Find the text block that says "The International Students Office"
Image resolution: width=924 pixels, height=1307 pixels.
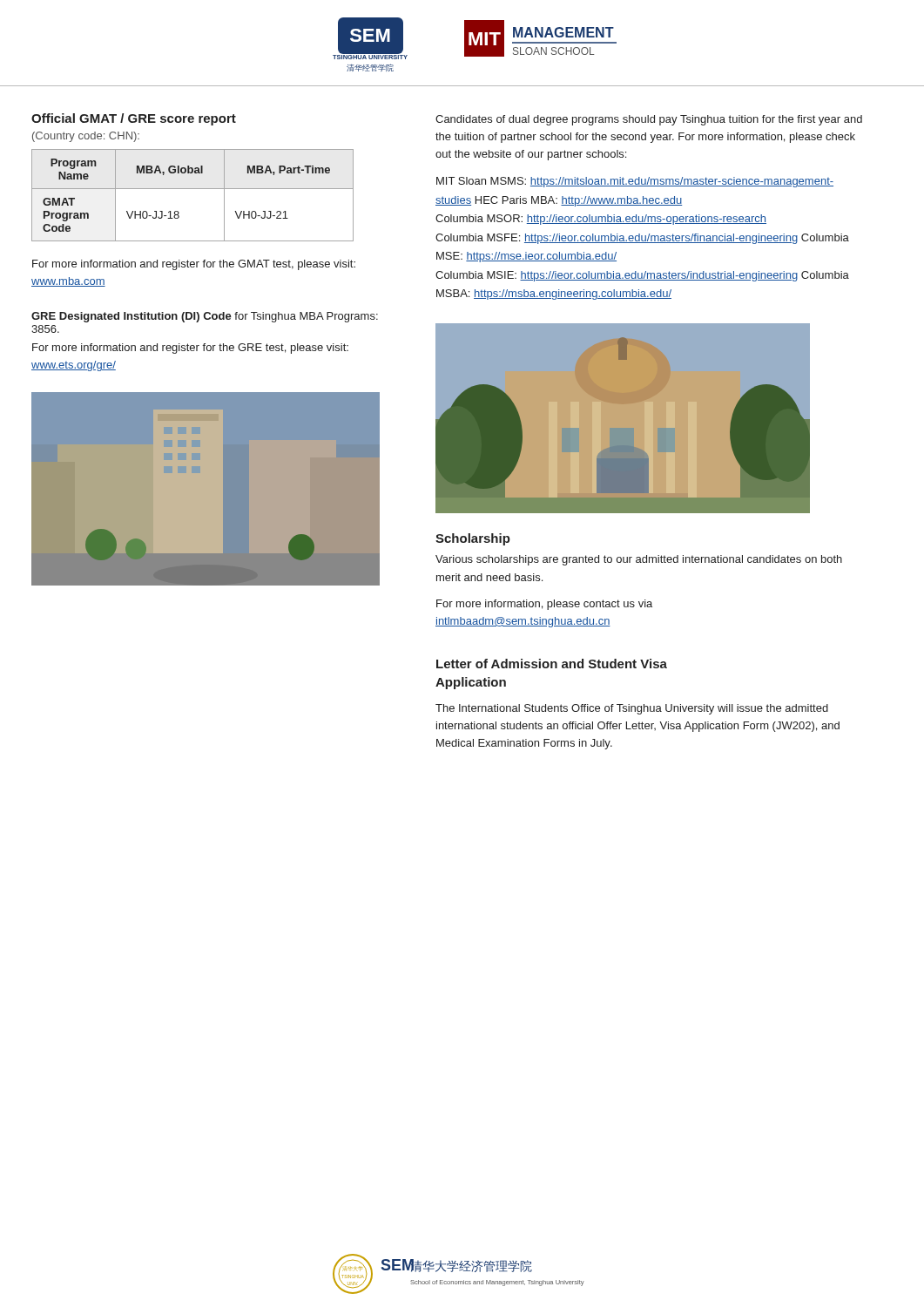click(638, 726)
